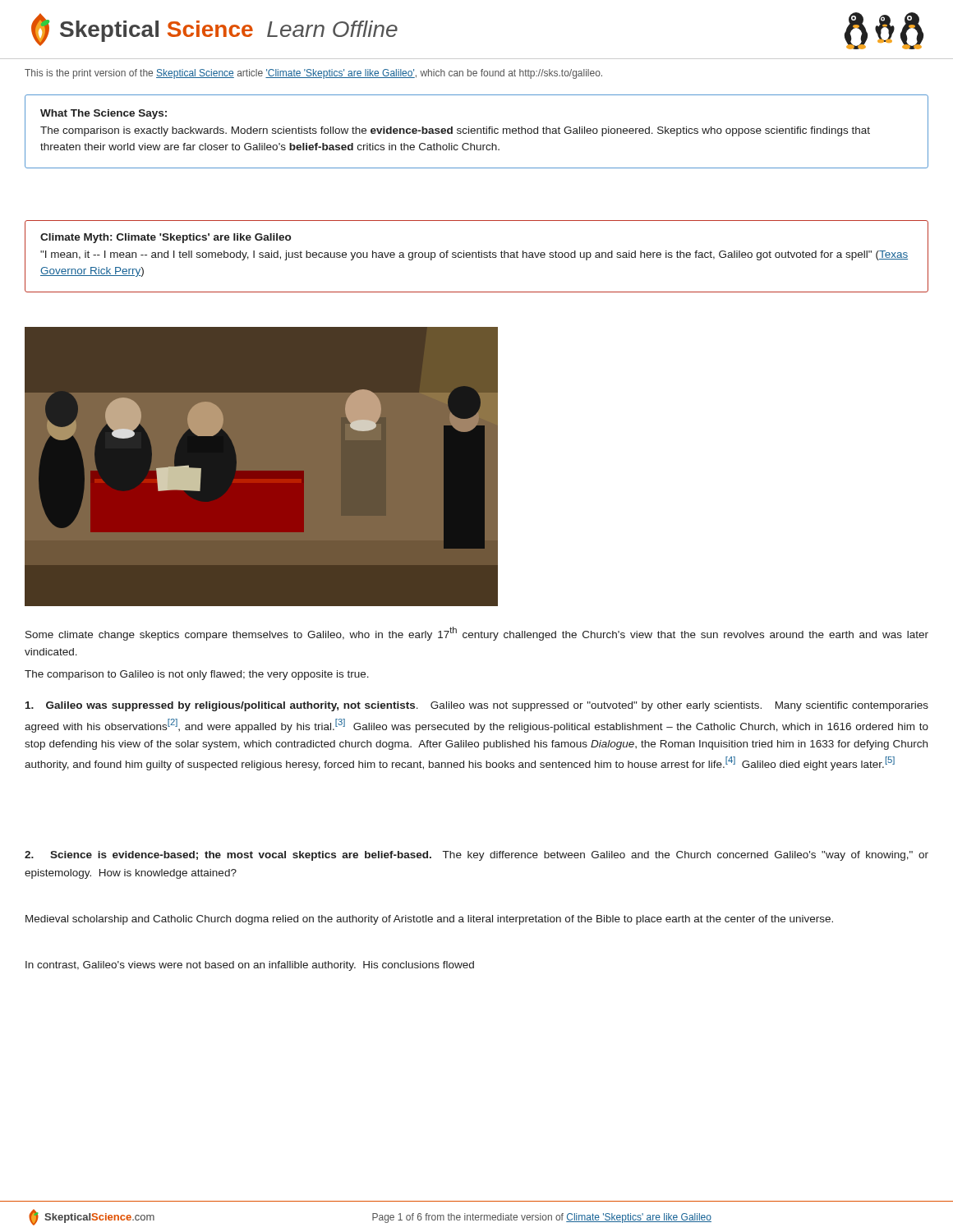Where is the passage that starts "In contrast, Galileo's views were not"?
This screenshot has width=953, height=1232.
pos(250,965)
